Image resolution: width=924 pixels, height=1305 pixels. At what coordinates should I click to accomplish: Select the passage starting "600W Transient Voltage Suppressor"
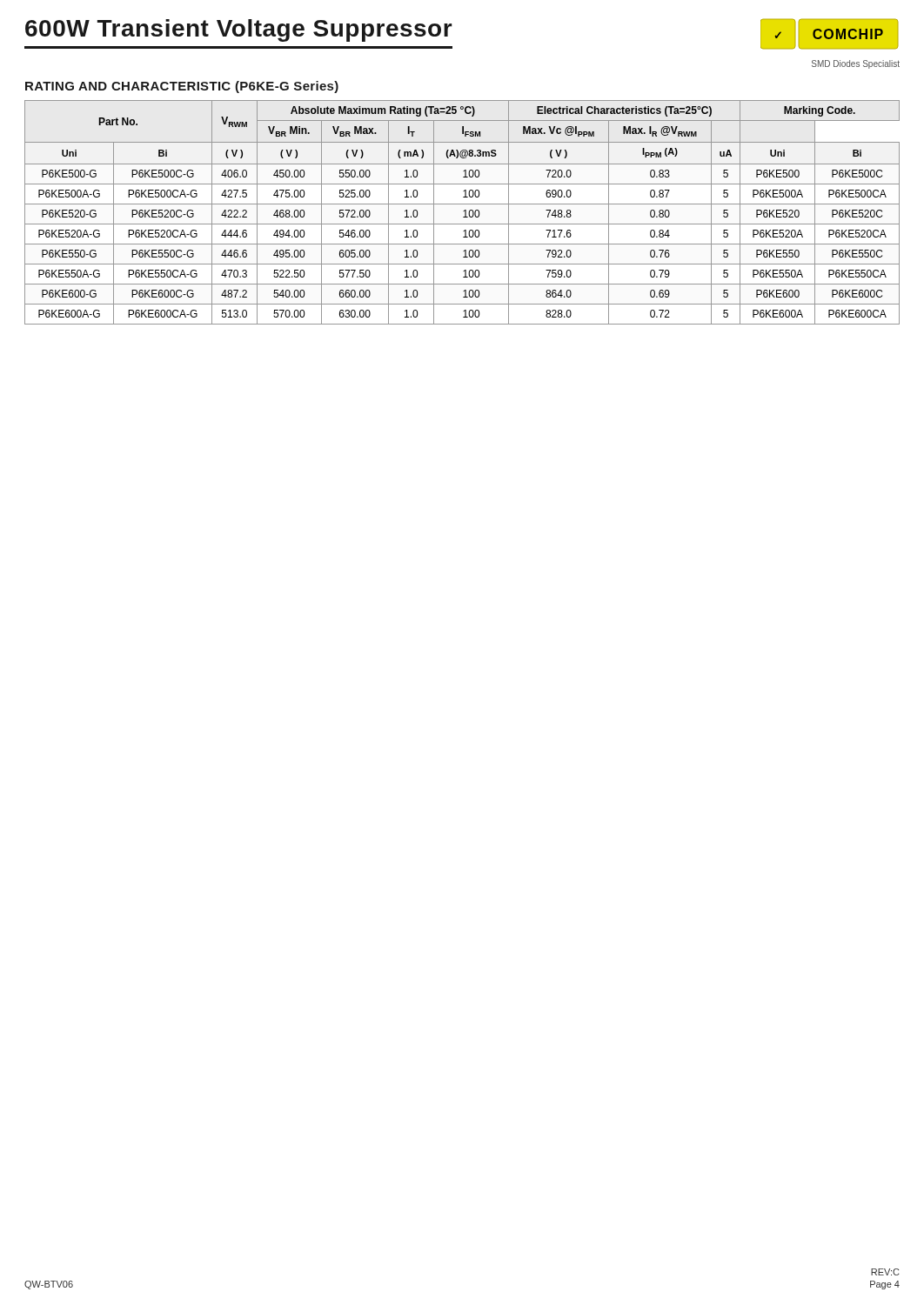point(238,32)
